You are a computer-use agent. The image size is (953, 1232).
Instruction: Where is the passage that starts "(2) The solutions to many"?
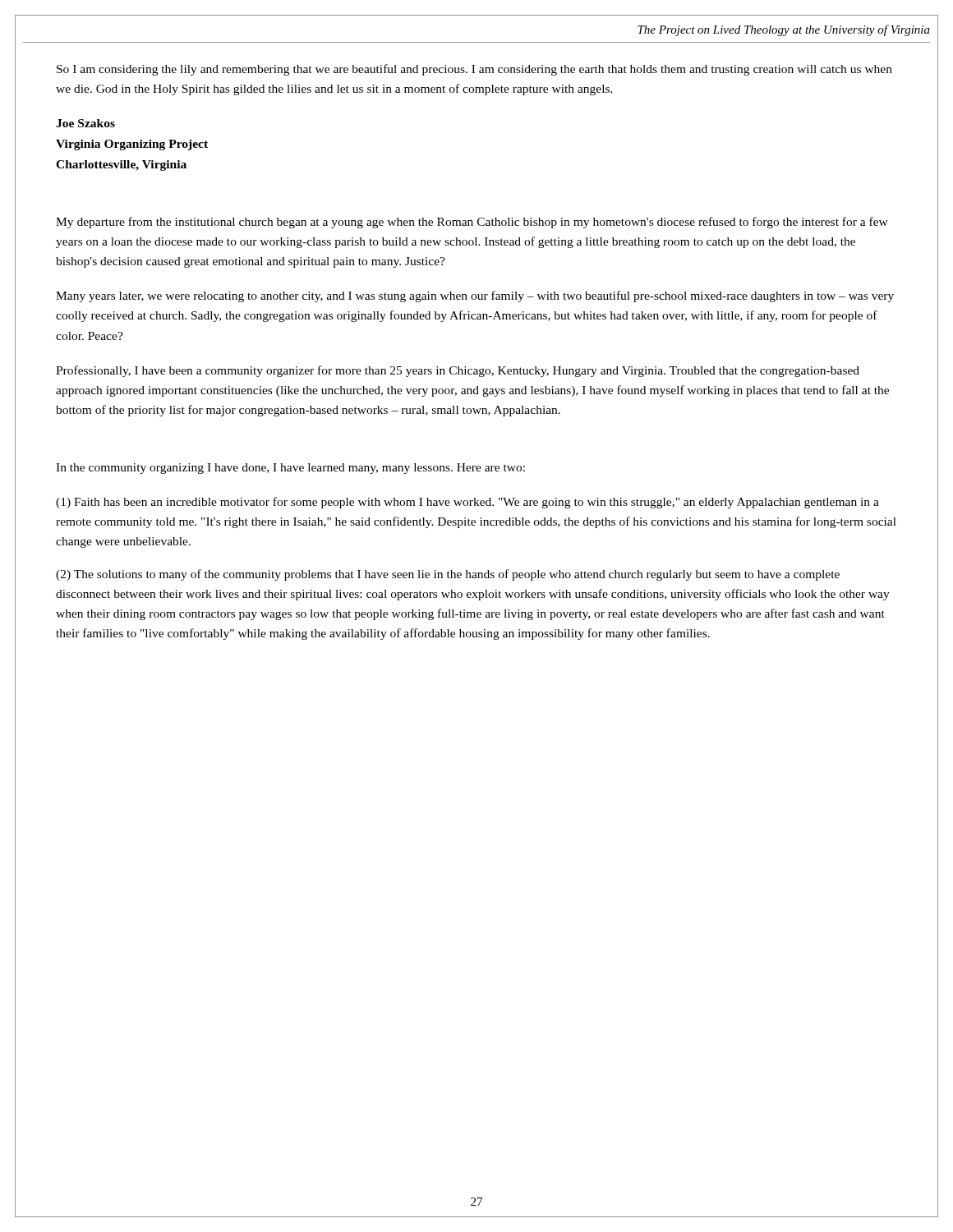[x=473, y=603]
